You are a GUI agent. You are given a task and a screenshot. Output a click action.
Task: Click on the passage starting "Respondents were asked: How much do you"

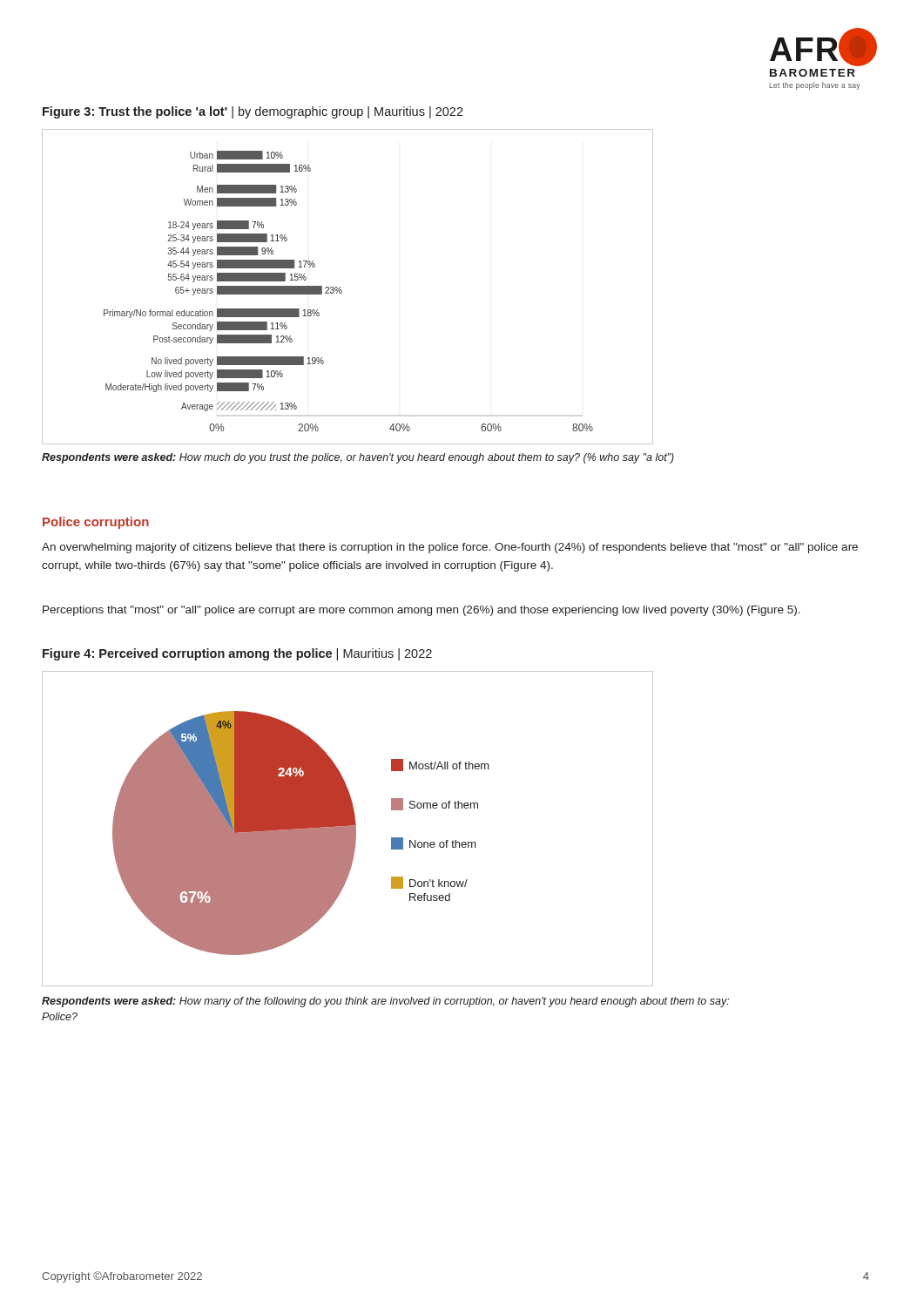click(358, 457)
